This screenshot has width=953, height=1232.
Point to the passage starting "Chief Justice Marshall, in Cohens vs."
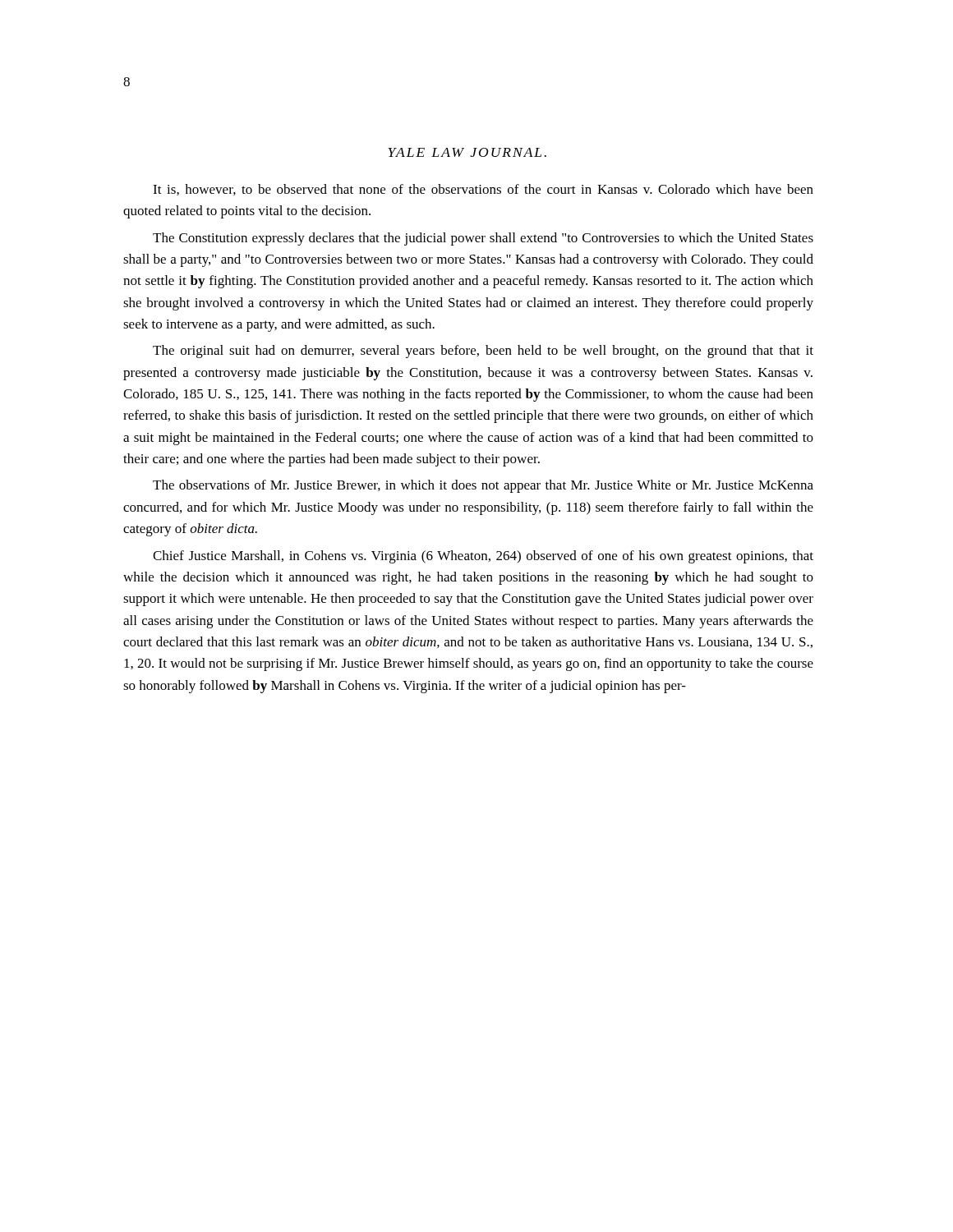[468, 620]
